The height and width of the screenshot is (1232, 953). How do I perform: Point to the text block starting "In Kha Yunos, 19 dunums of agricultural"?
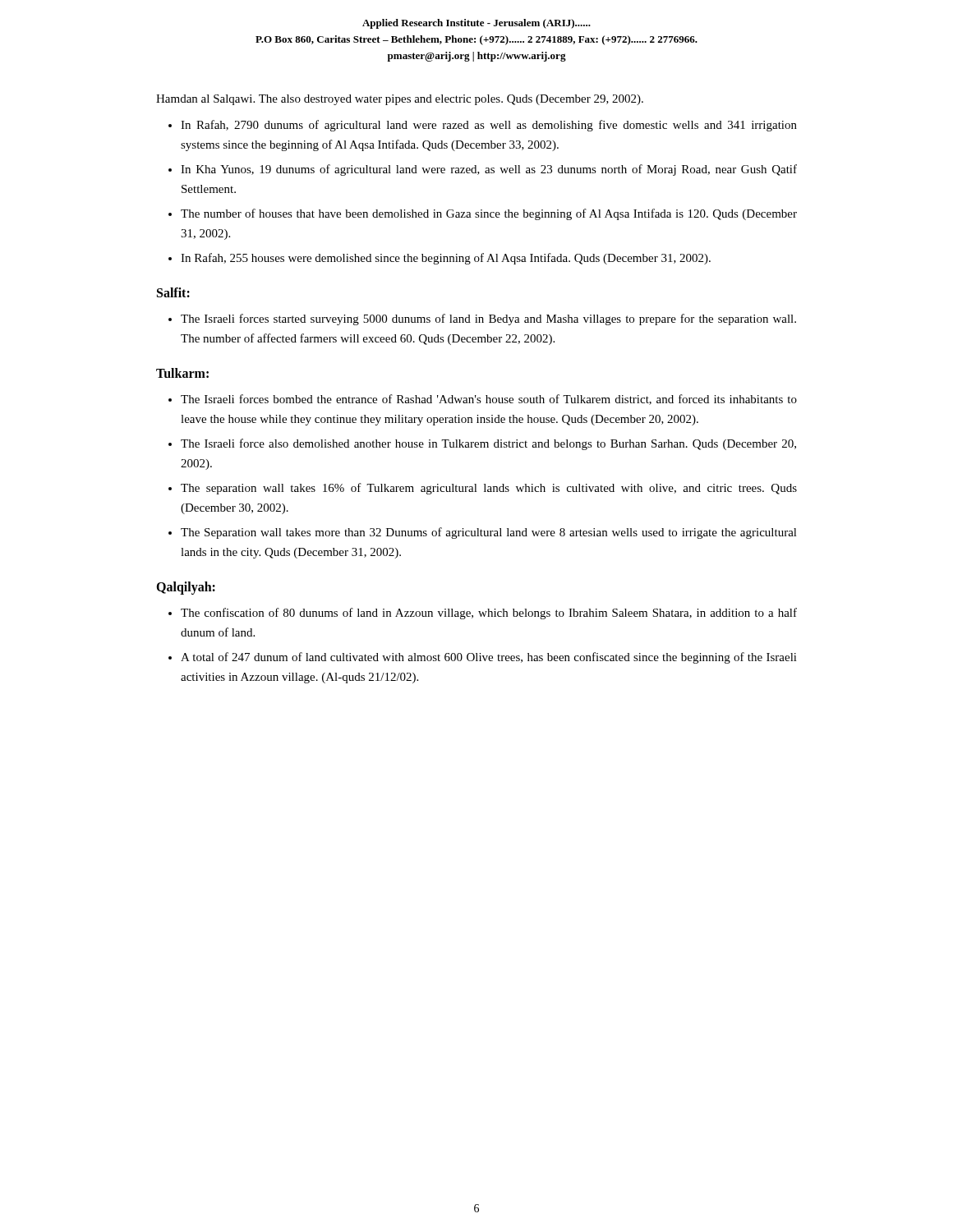[489, 179]
